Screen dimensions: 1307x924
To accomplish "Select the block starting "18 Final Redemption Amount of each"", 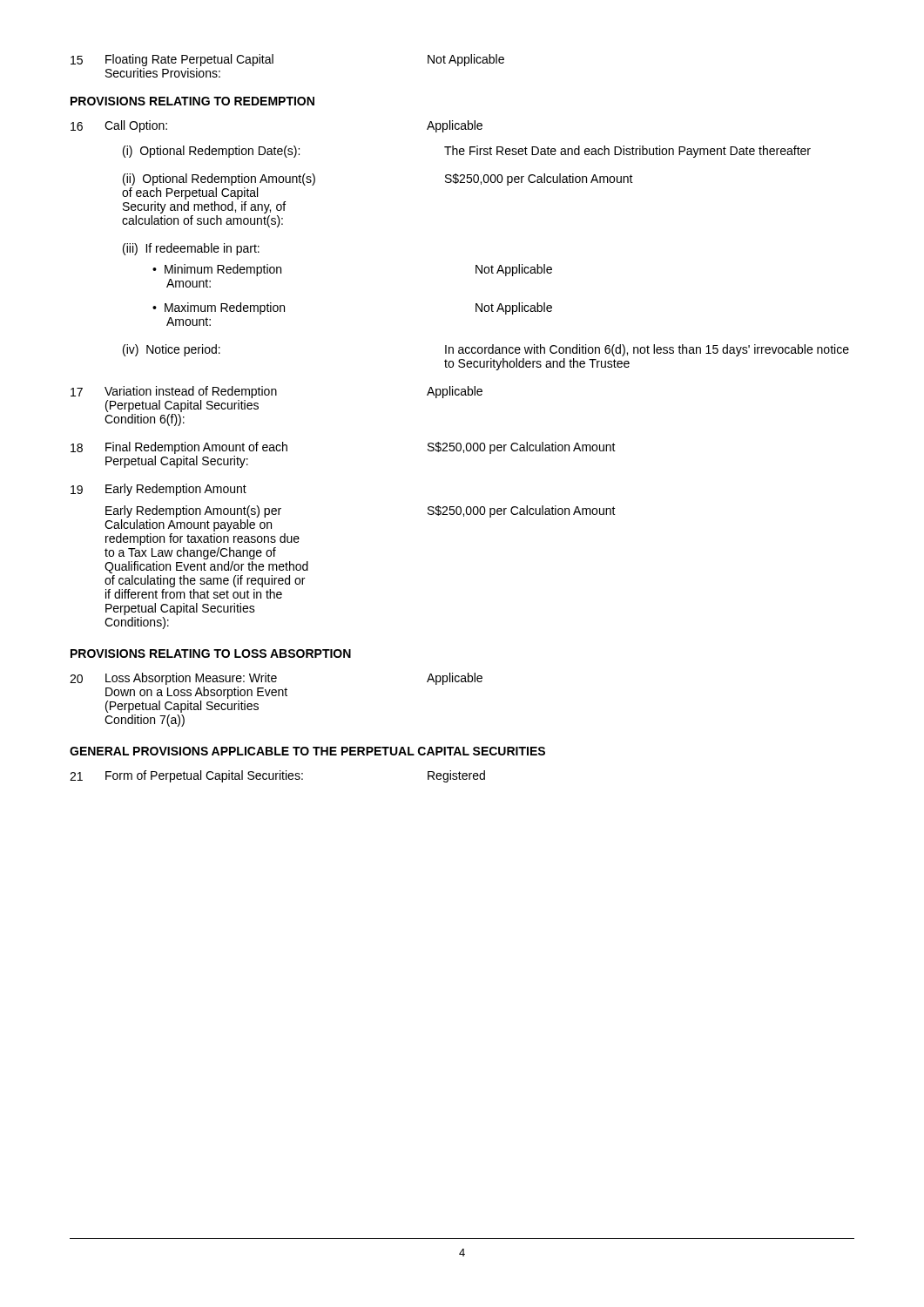I will pyautogui.click(x=462, y=454).
